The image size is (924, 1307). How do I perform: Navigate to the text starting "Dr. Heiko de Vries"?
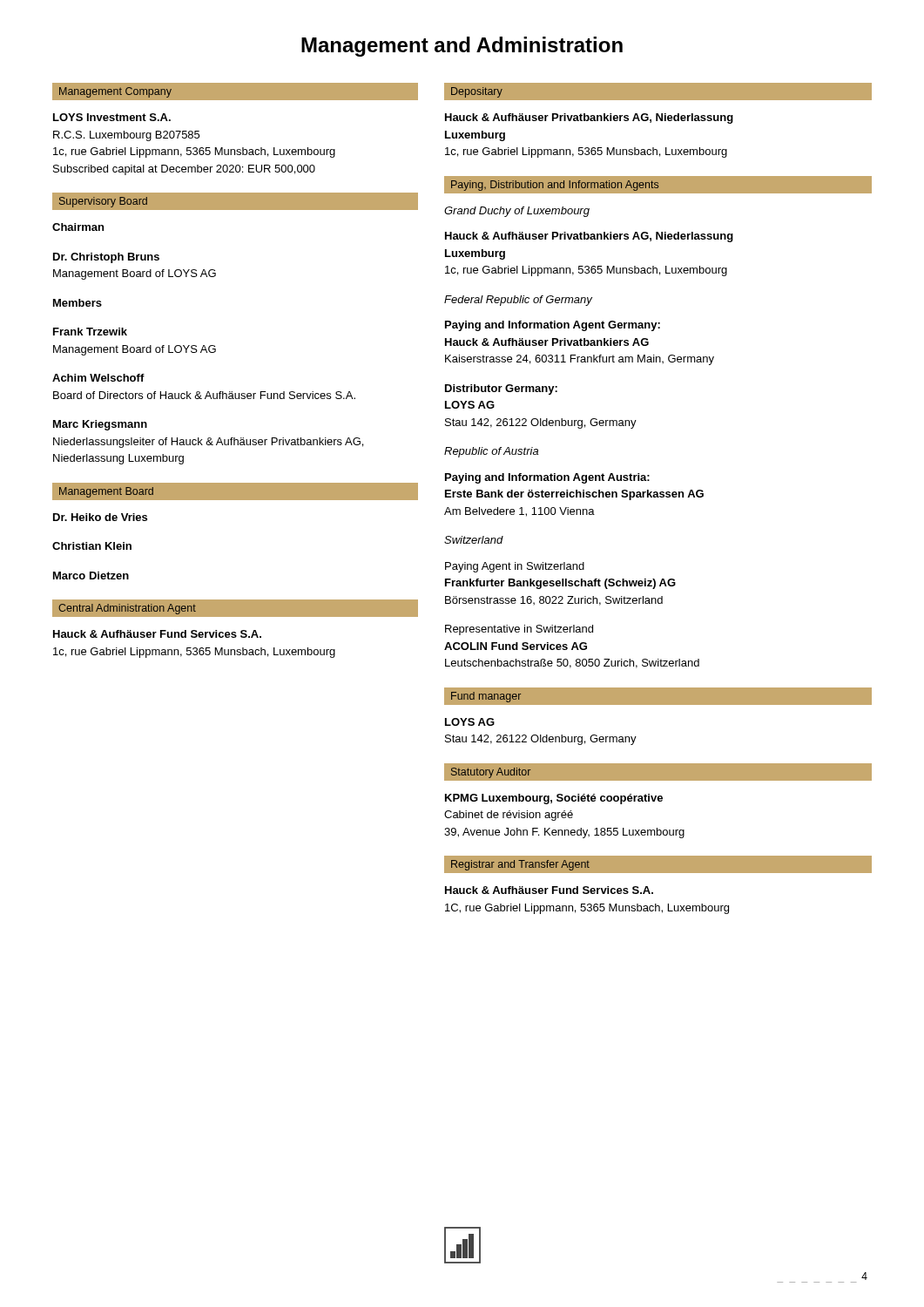[x=100, y=517]
